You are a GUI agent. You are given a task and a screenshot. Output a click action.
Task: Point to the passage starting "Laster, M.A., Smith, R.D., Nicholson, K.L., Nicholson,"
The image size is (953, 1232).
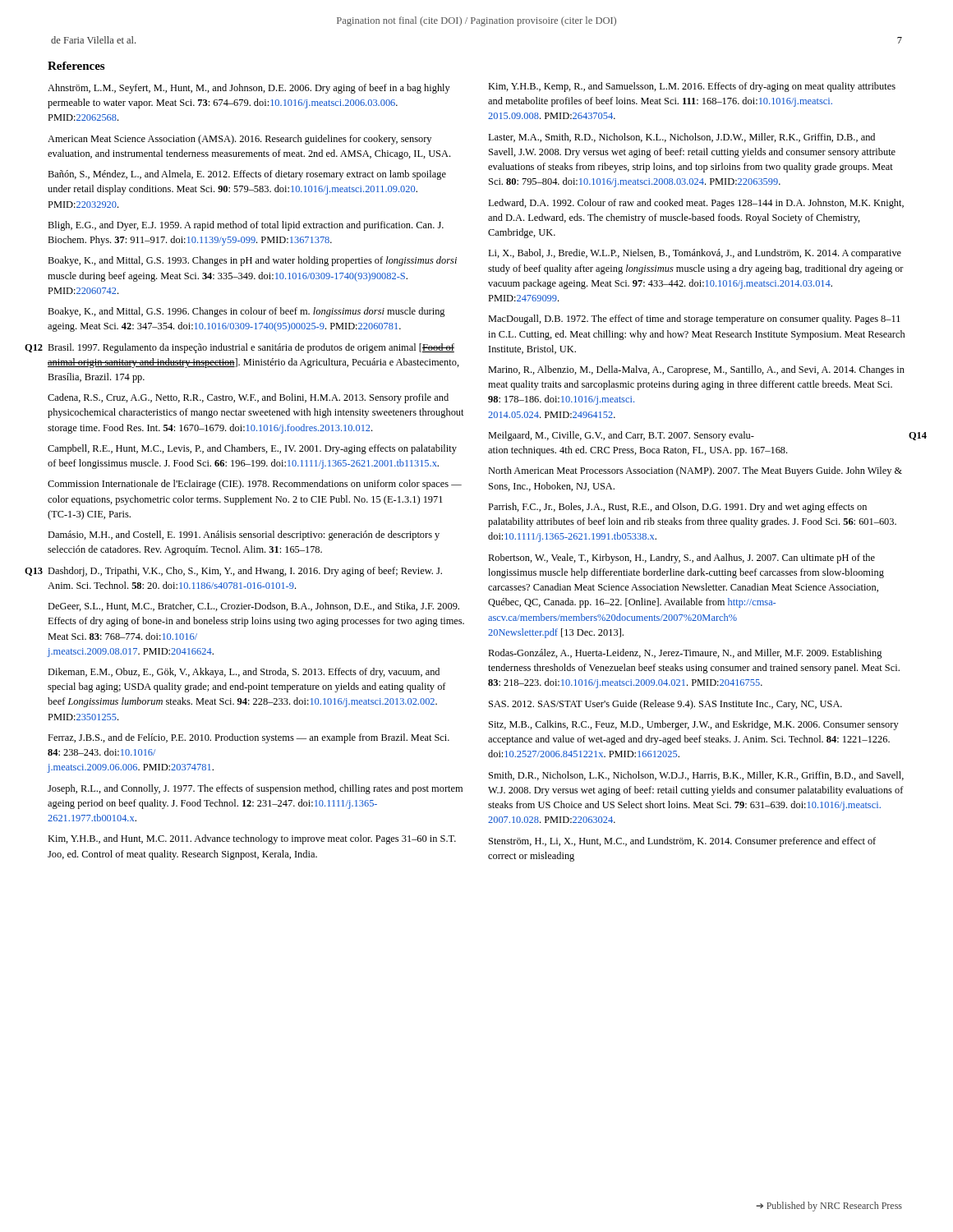pyautogui.click(x=692, y=159)
